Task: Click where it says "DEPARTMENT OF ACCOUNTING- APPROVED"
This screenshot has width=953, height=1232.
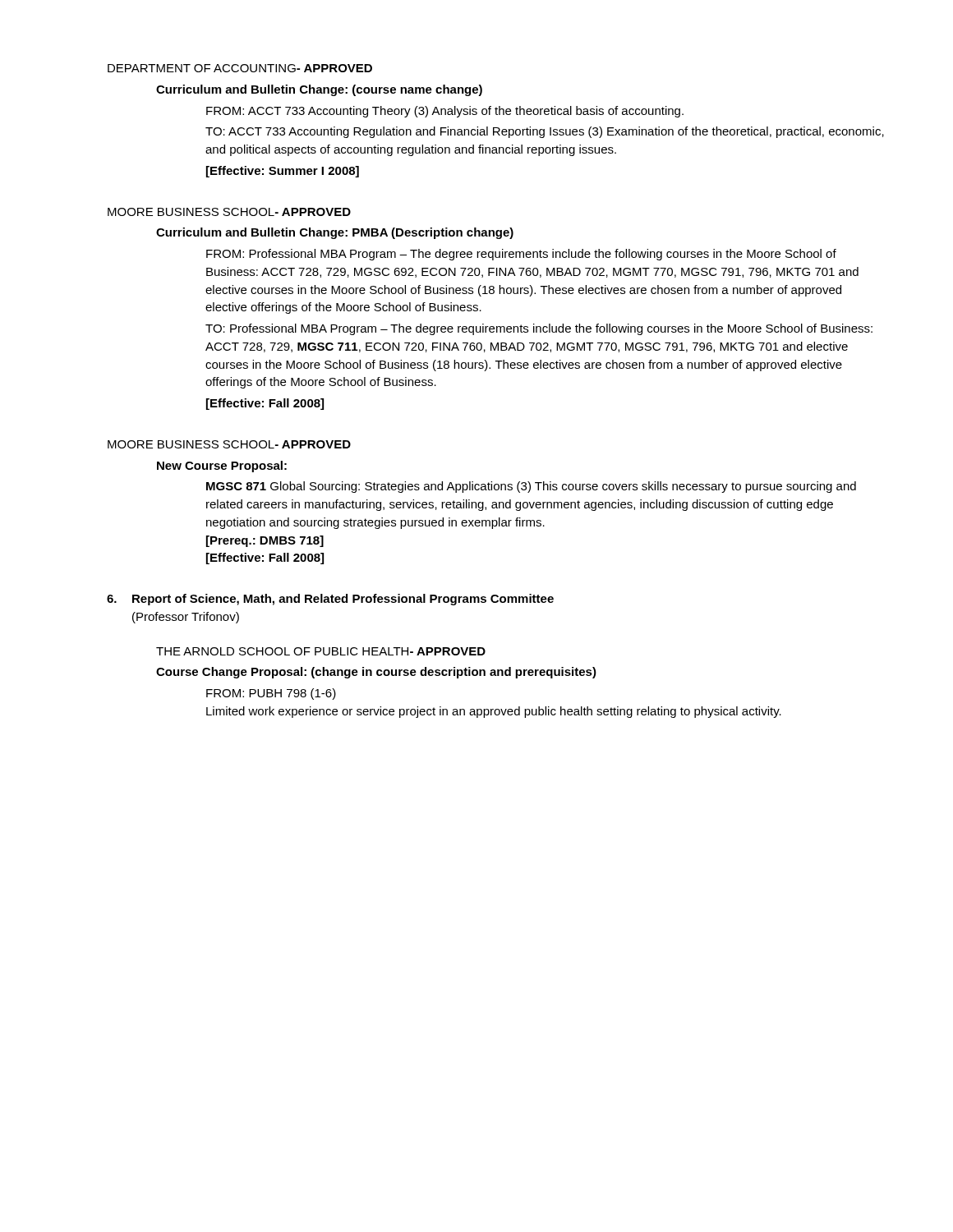Action: point(240,68)
